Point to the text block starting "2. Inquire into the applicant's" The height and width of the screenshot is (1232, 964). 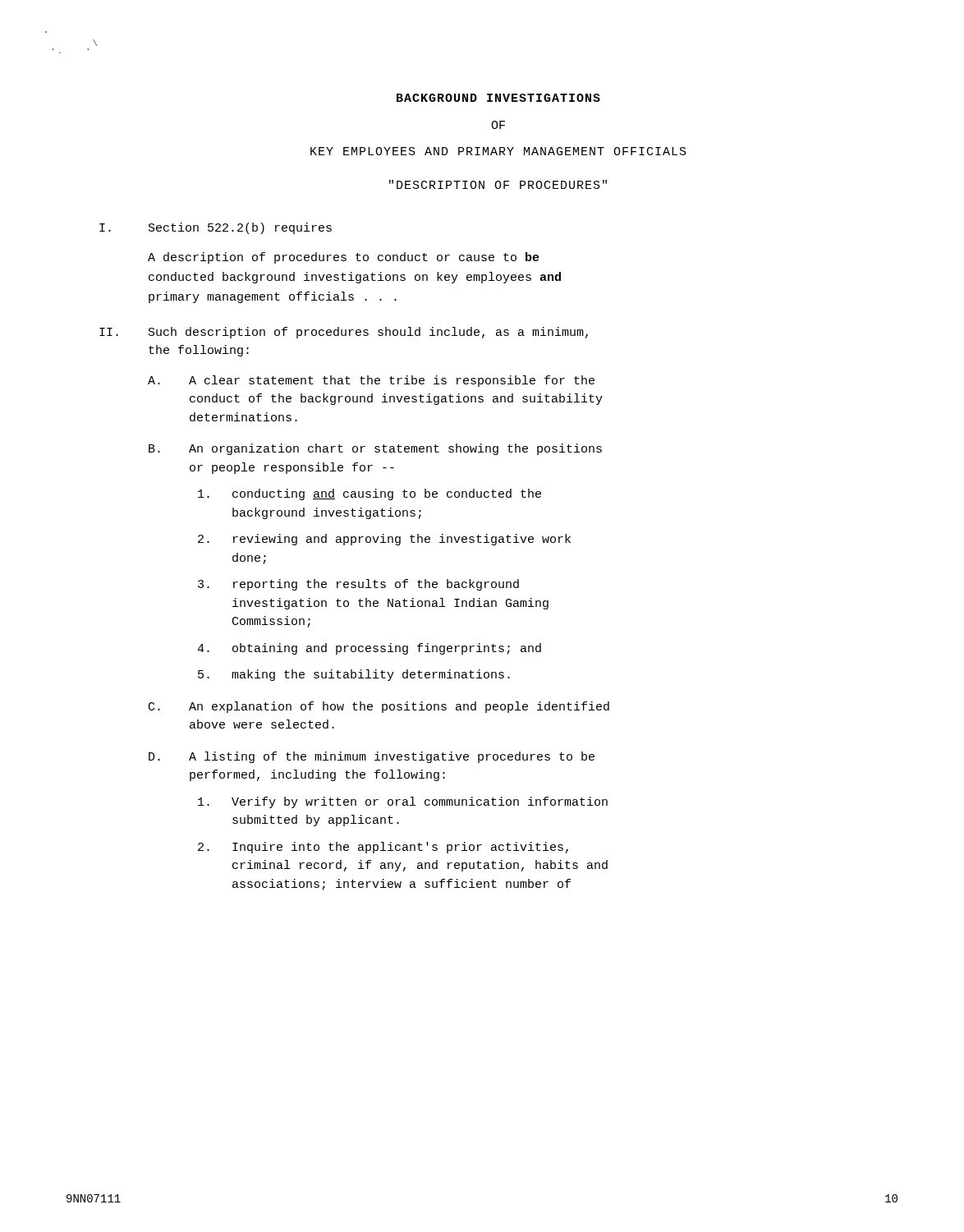(x=548, y=867)
